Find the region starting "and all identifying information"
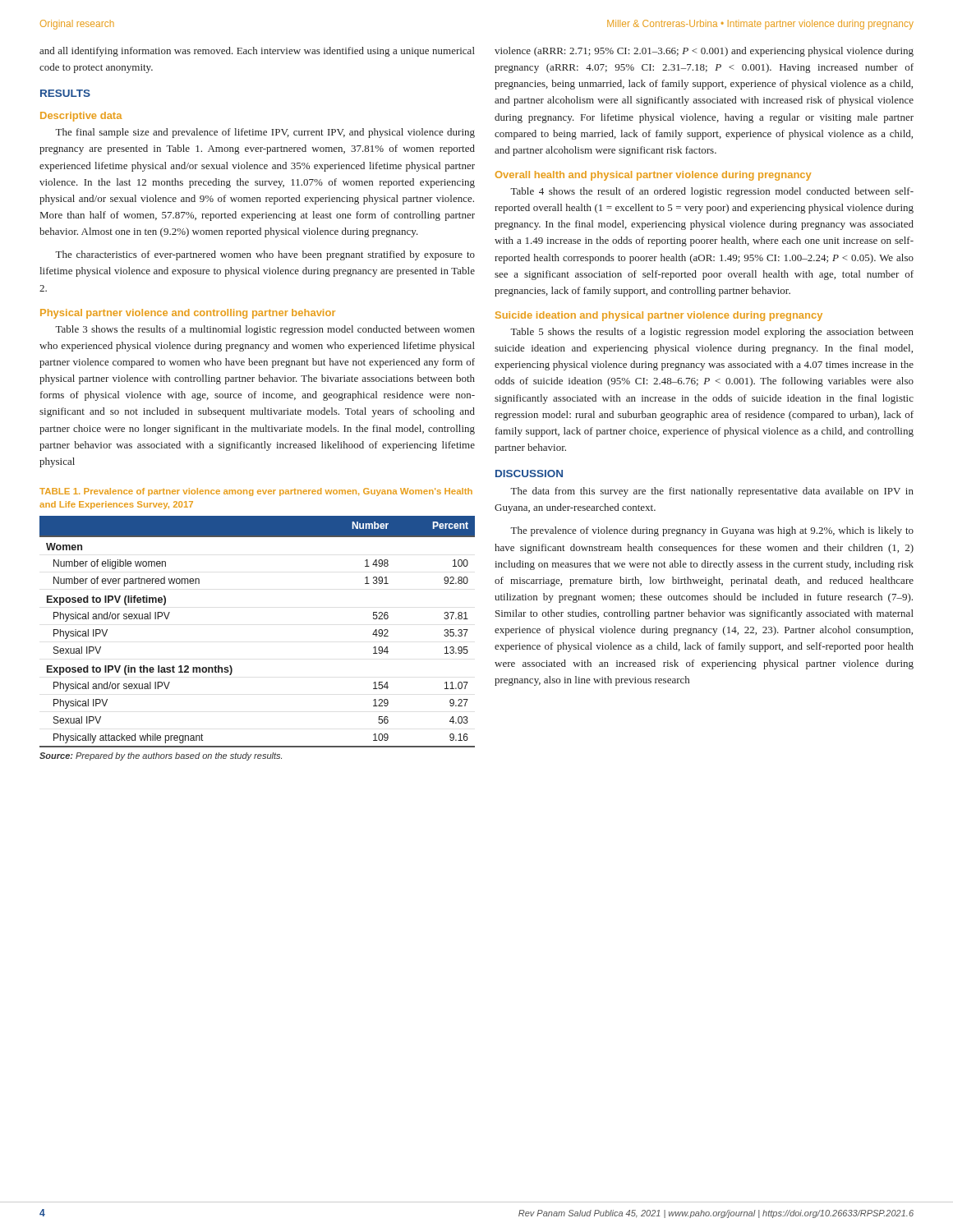This screenshot has width=953, height=1232. (257, 59)
